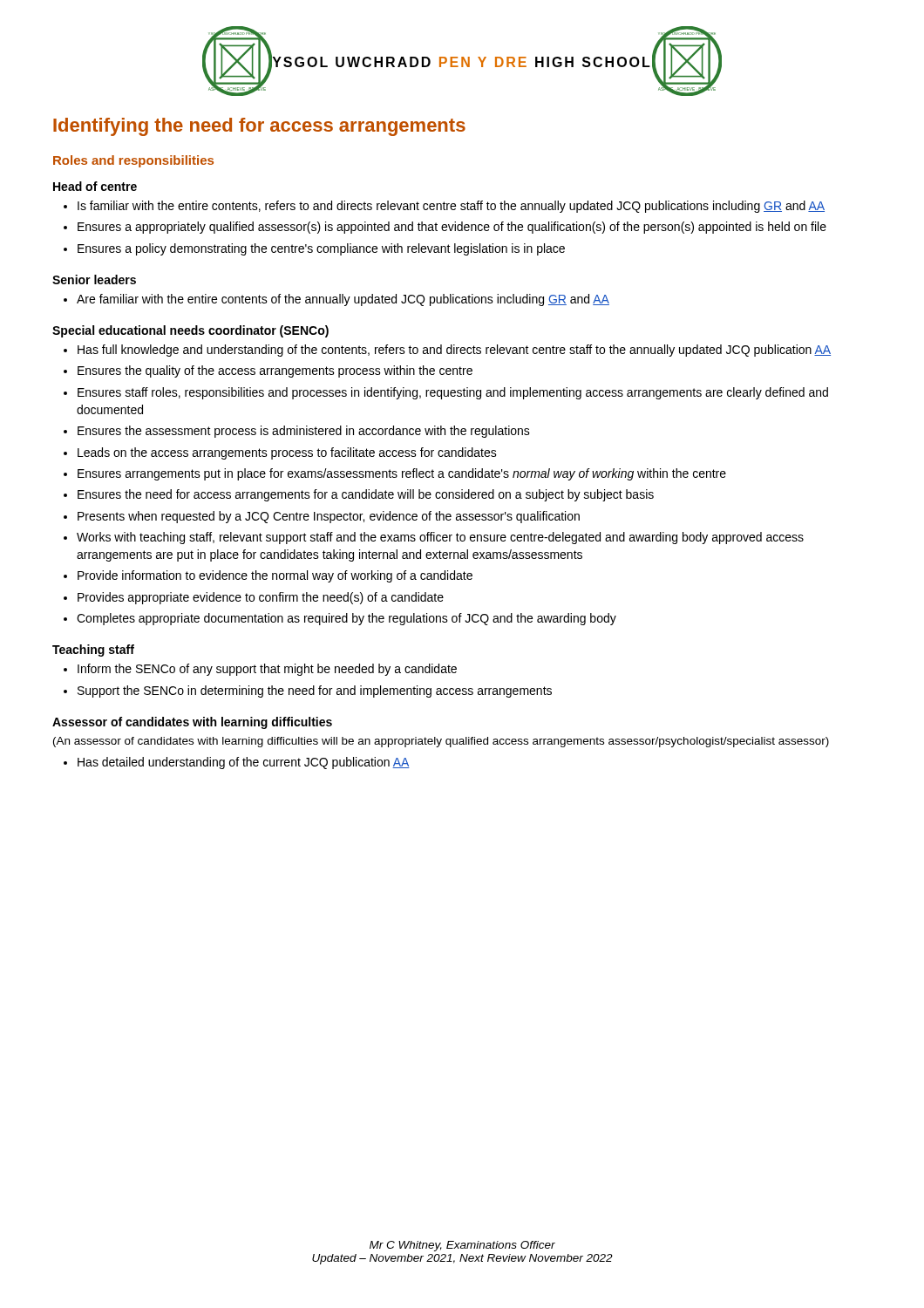Find the region starting "(An assessor of"

point(441,741)
